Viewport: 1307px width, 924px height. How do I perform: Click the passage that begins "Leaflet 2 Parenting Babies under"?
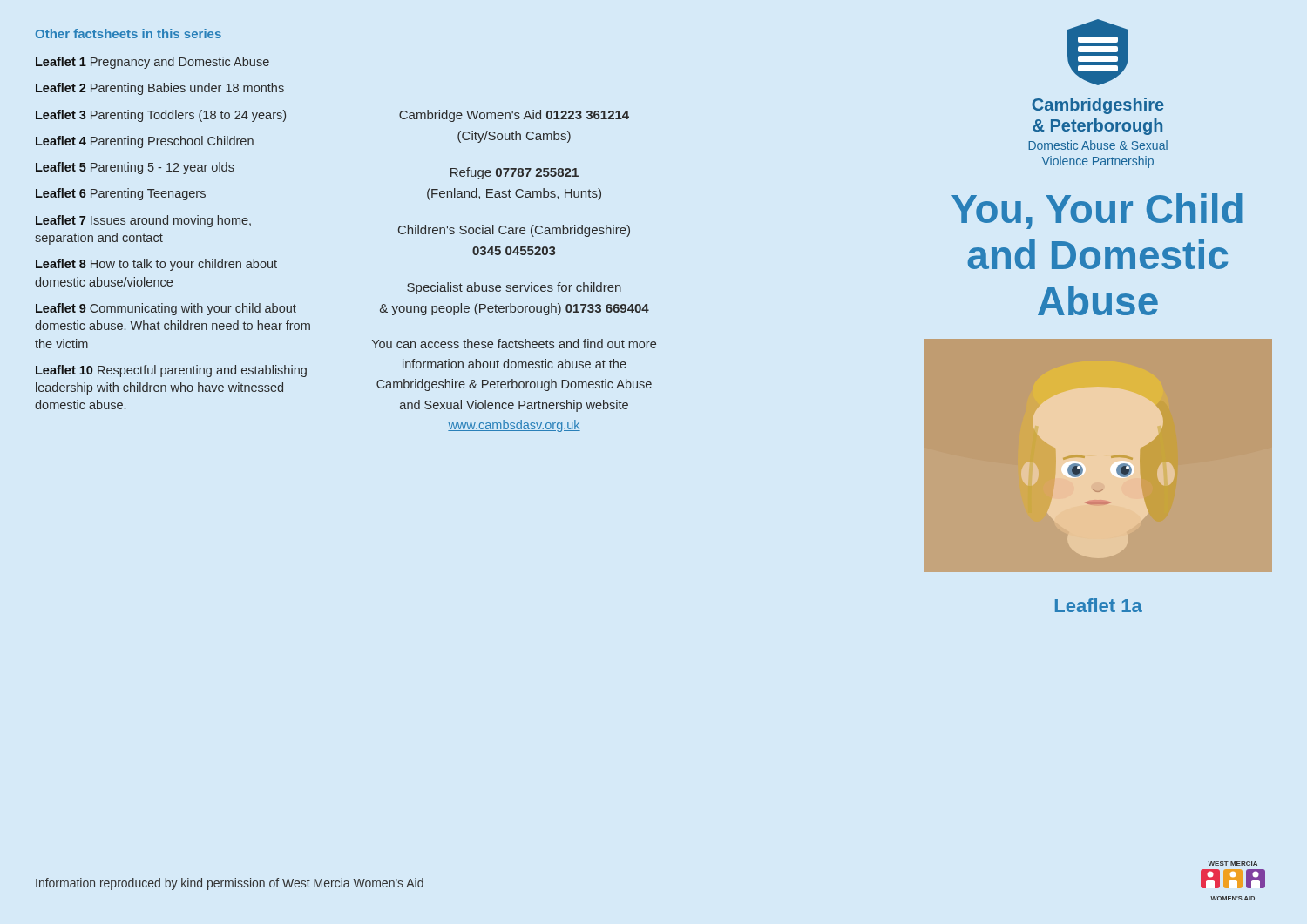tap(160, 88)
